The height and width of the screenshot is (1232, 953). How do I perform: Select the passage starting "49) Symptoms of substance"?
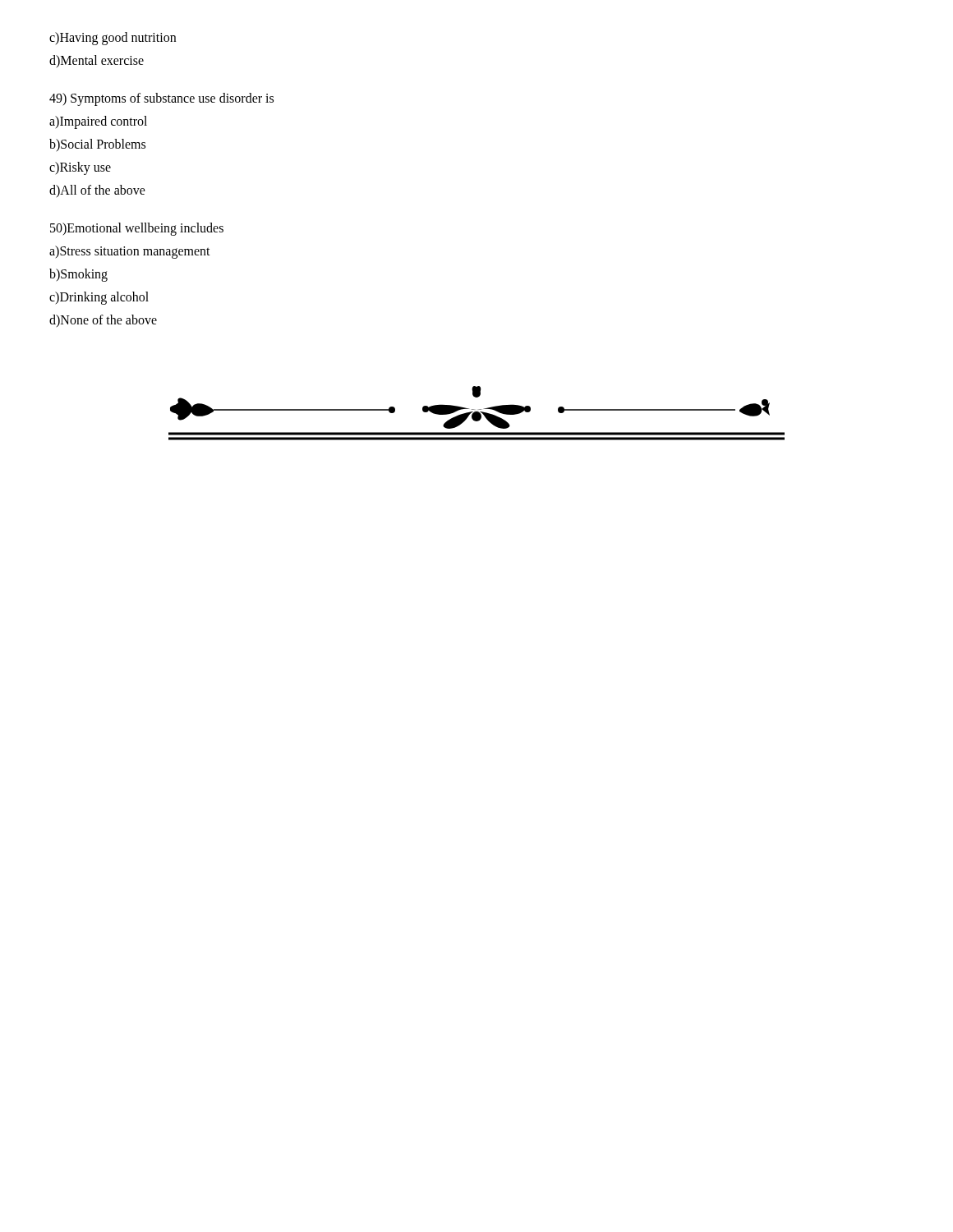(x=162, y=98)
